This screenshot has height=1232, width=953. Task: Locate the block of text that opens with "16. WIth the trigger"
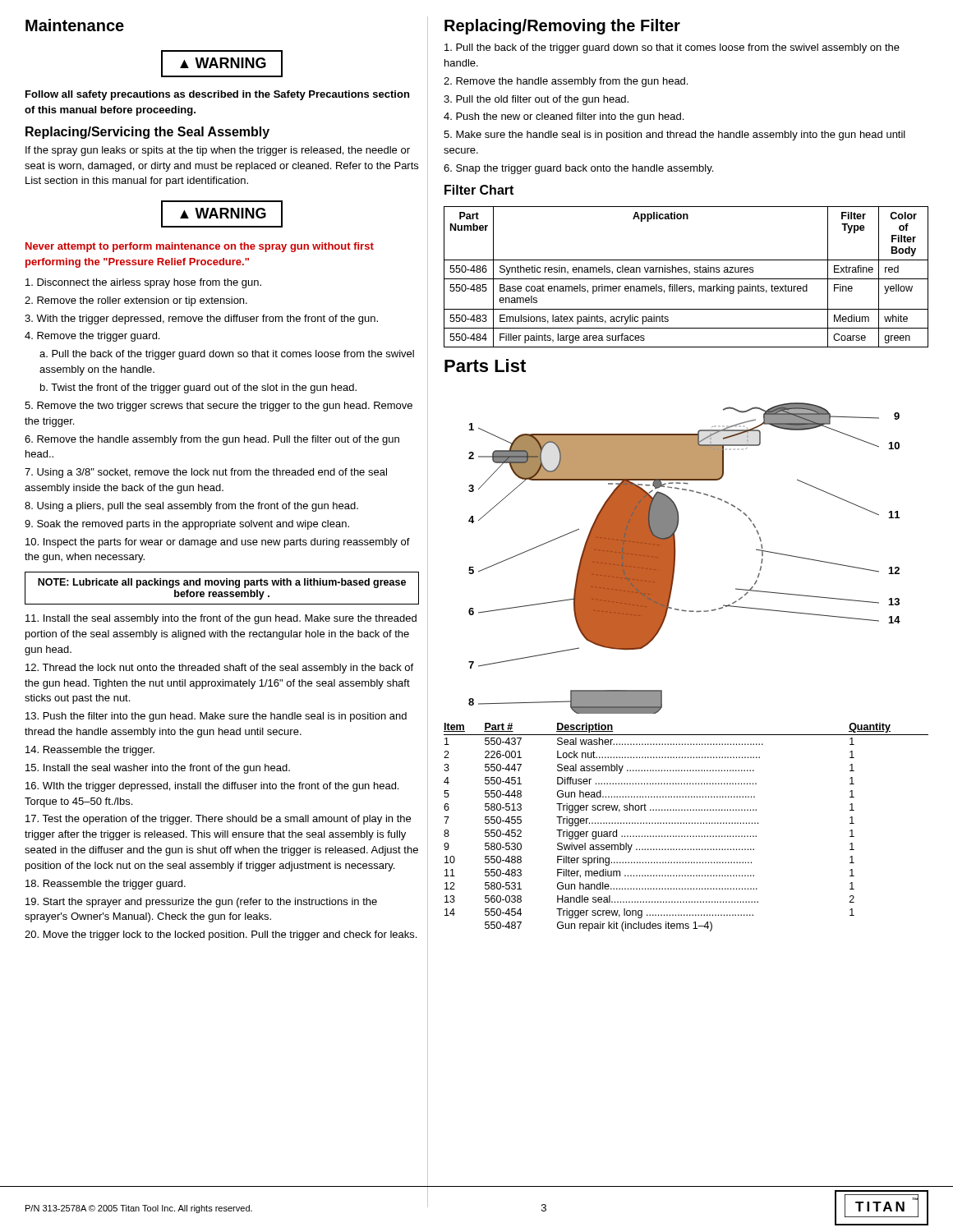(x=222, y=794)
